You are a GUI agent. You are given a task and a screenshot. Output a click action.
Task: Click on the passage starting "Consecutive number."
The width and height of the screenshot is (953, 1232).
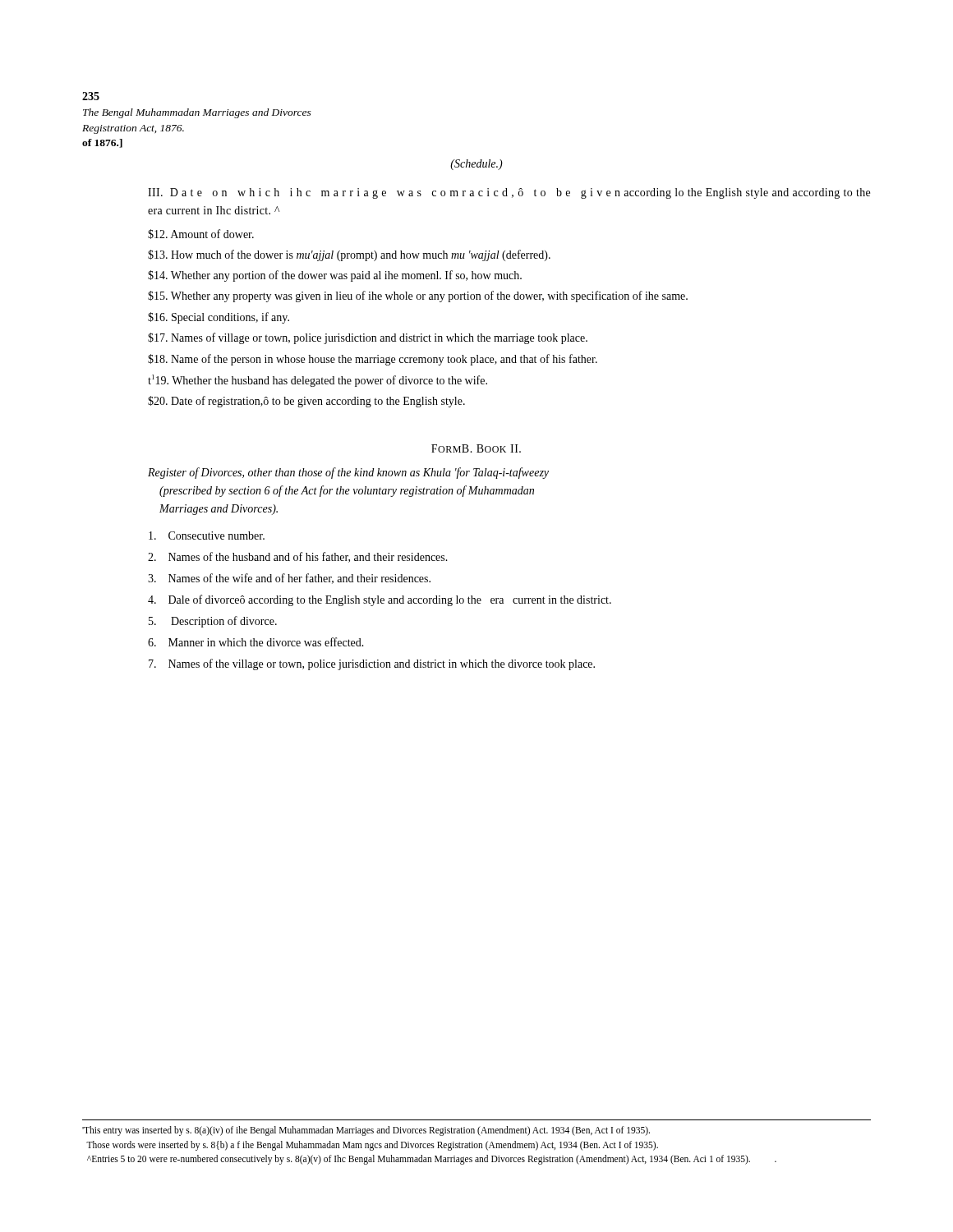[x=207, y=536]
